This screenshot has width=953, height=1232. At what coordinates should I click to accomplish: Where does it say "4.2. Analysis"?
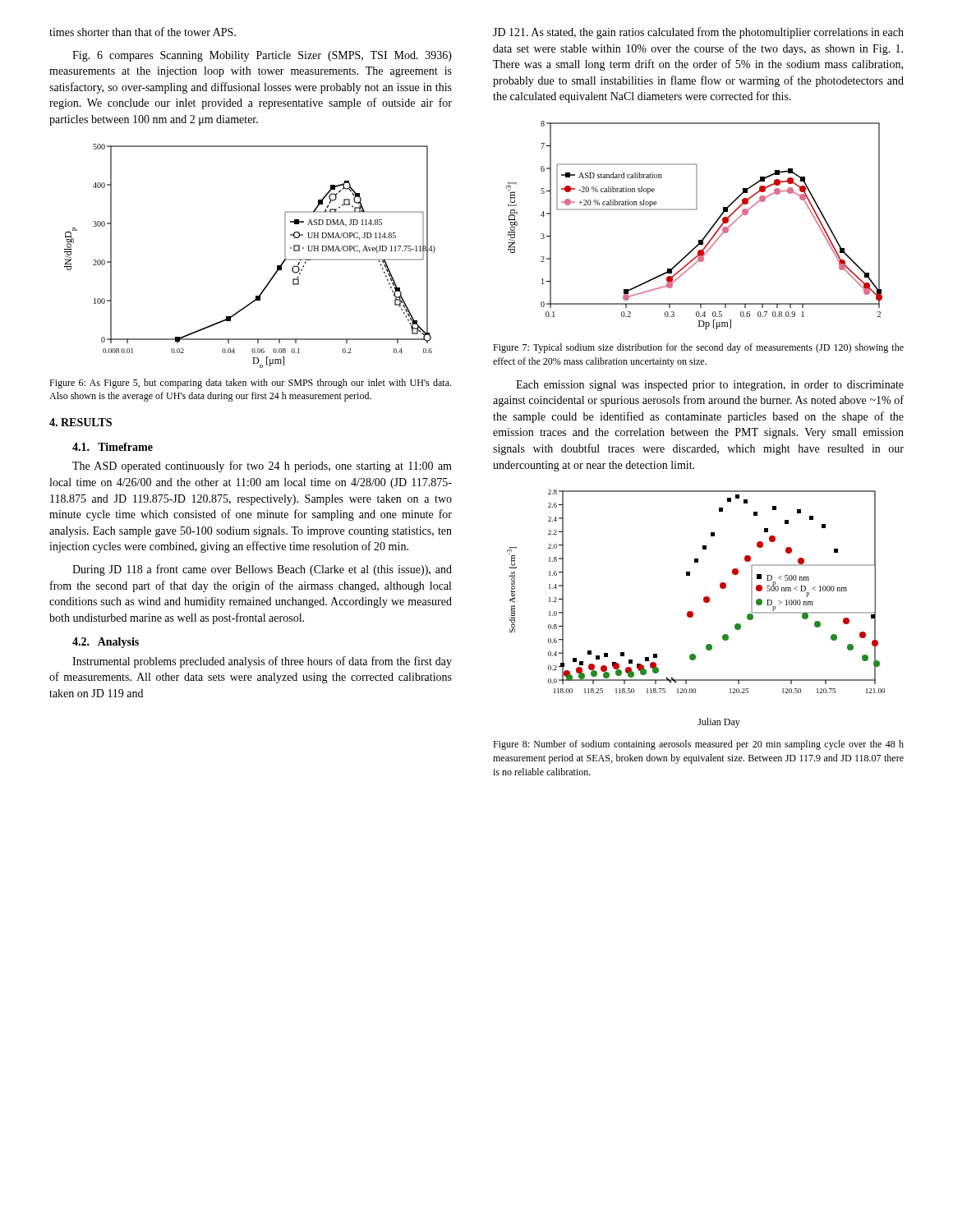106,643
